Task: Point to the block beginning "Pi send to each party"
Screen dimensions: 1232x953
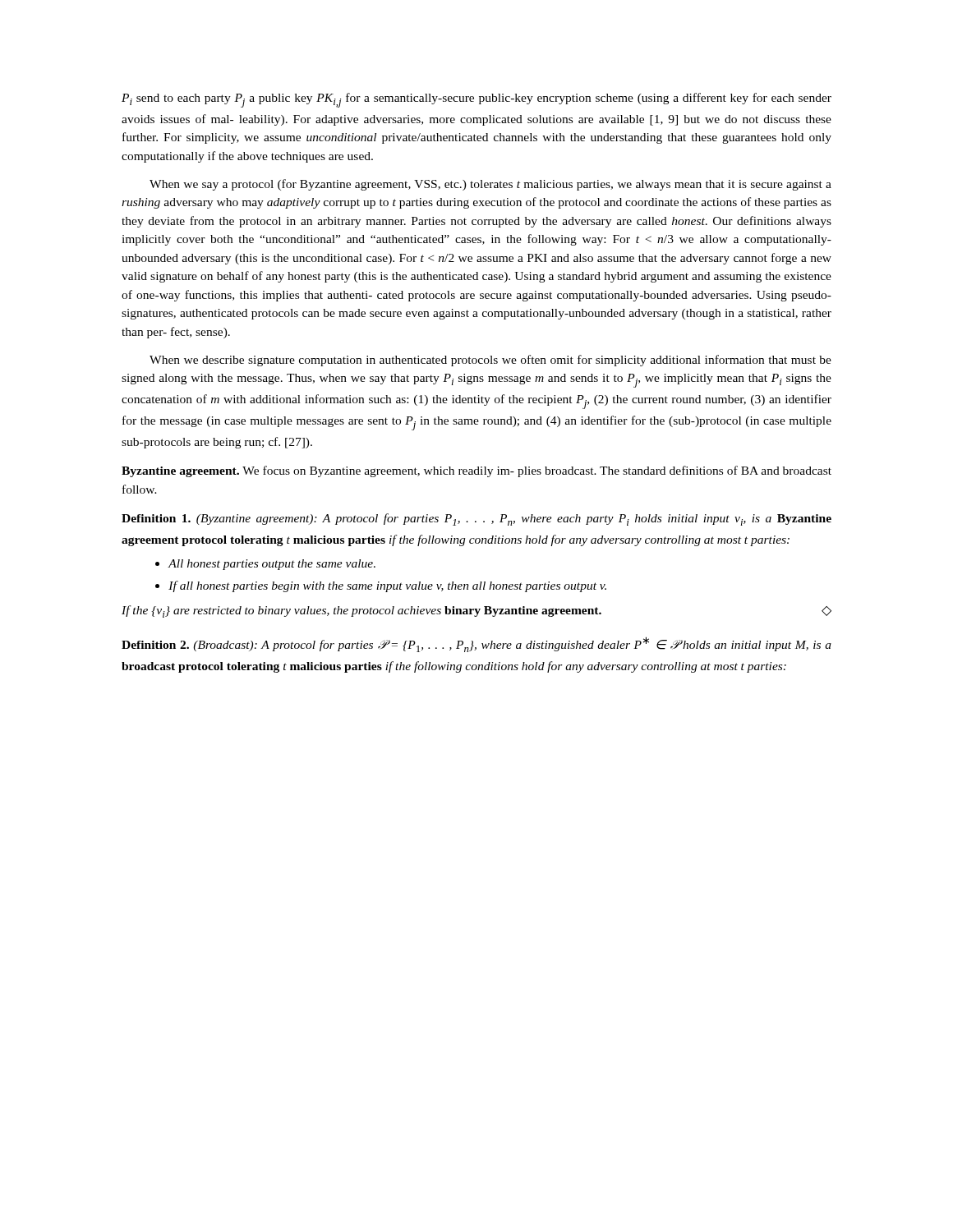Action: [x=476, y=127]
